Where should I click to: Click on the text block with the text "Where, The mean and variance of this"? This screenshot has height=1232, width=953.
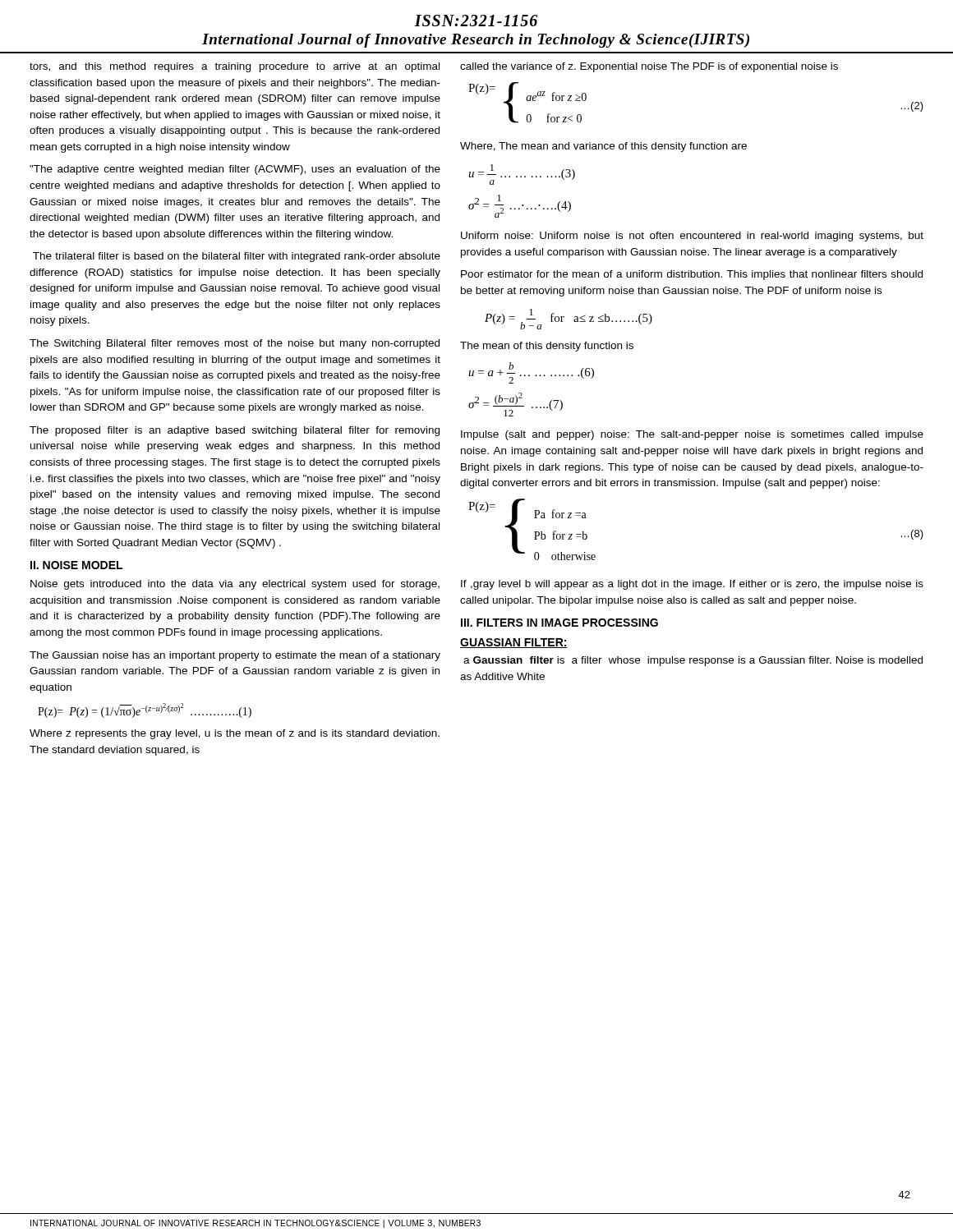pos(692,146)
